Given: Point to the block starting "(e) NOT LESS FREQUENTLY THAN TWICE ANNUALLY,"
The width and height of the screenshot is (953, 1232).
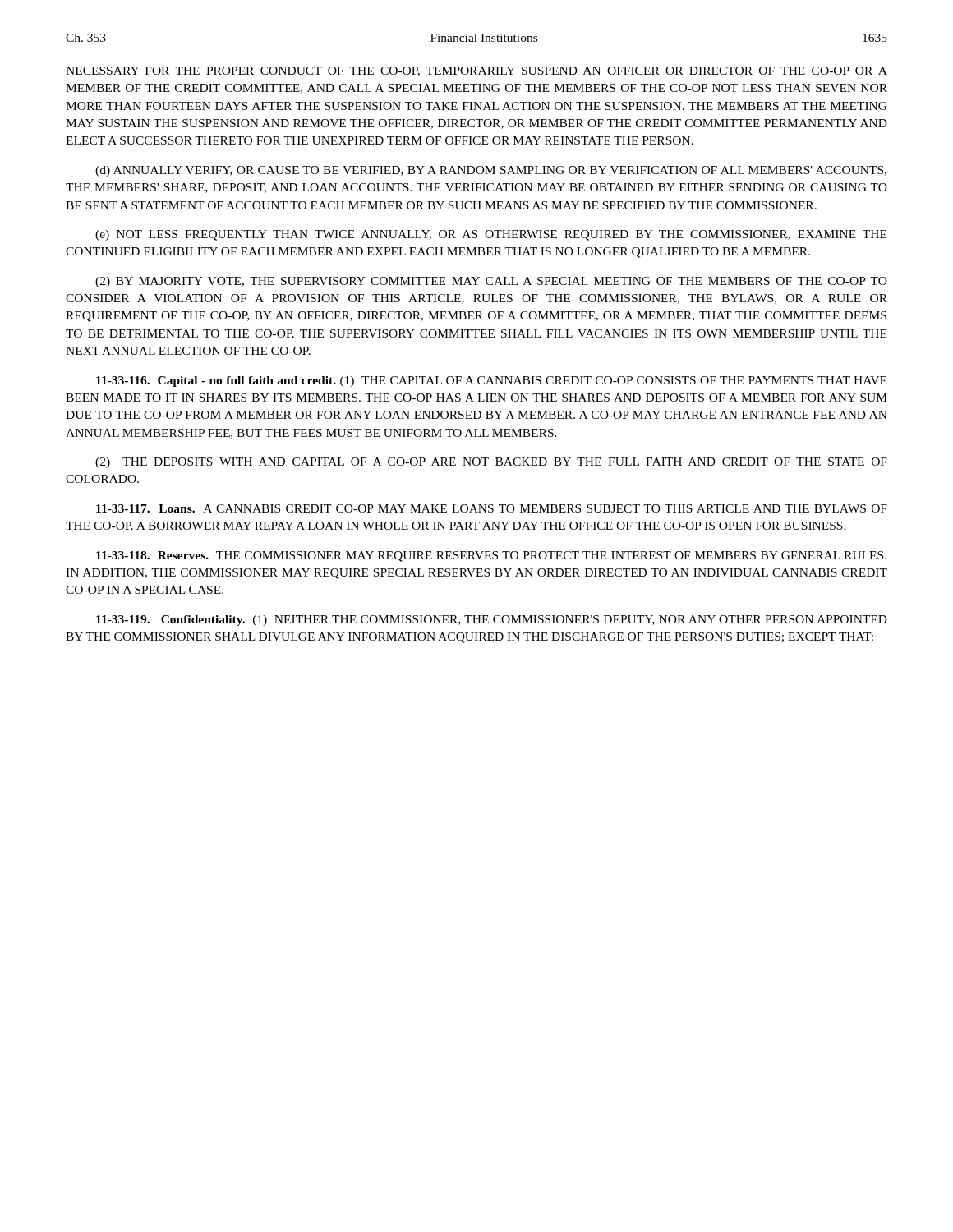Looking at the screenshot, I should click(x=476, y=242).
